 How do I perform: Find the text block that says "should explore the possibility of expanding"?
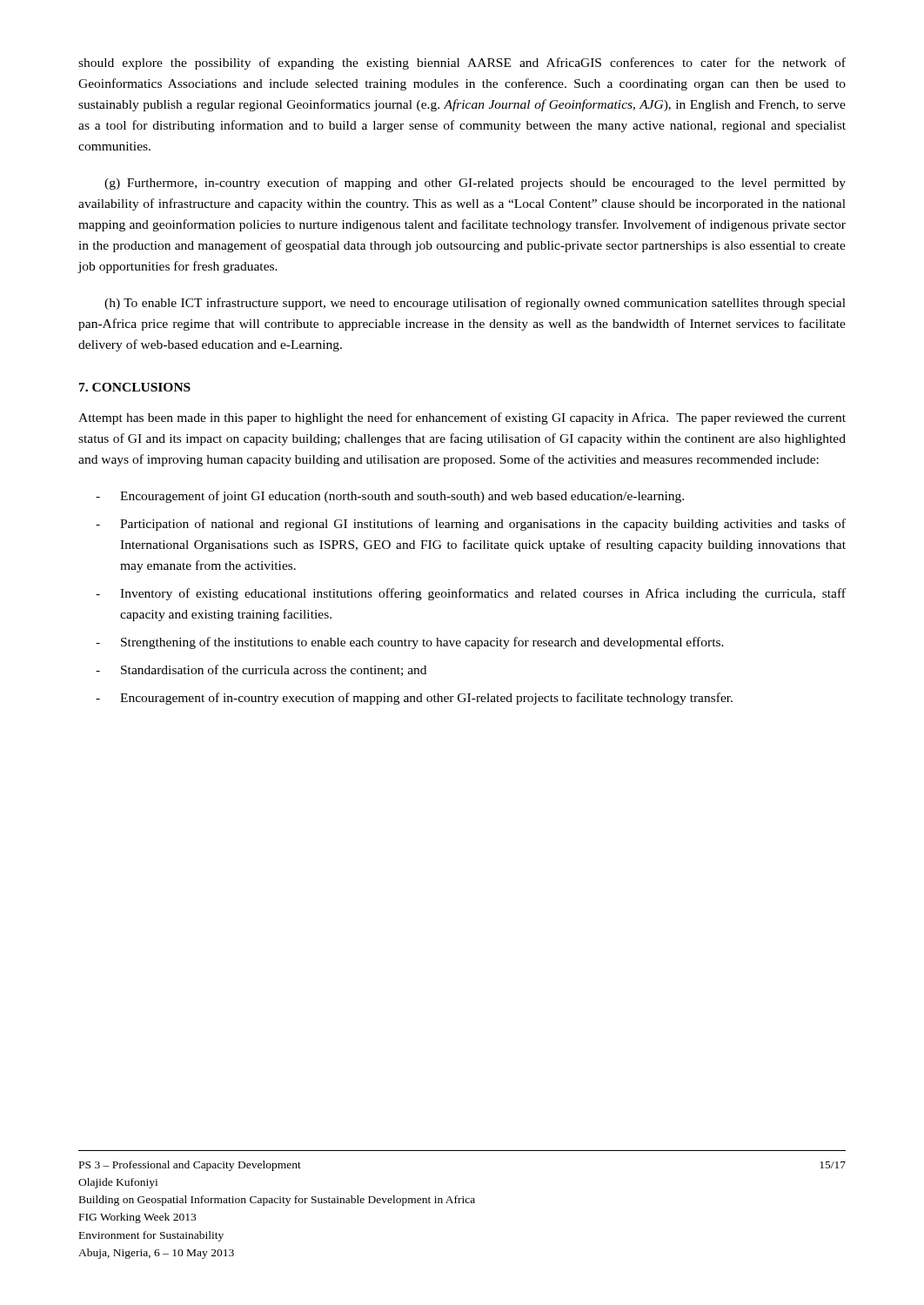[462, 104]
